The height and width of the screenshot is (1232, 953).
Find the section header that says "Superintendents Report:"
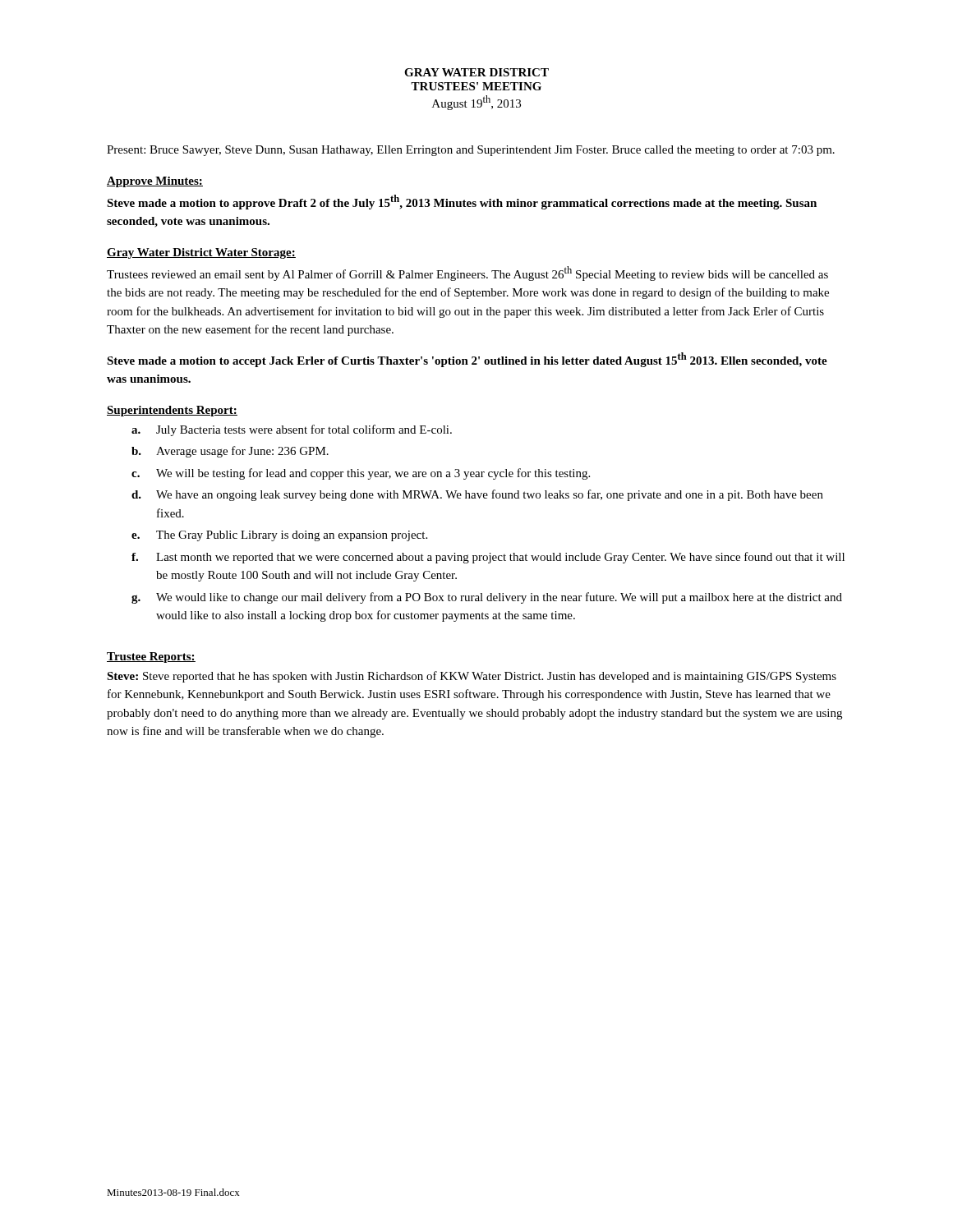click(x=172, y=409)
